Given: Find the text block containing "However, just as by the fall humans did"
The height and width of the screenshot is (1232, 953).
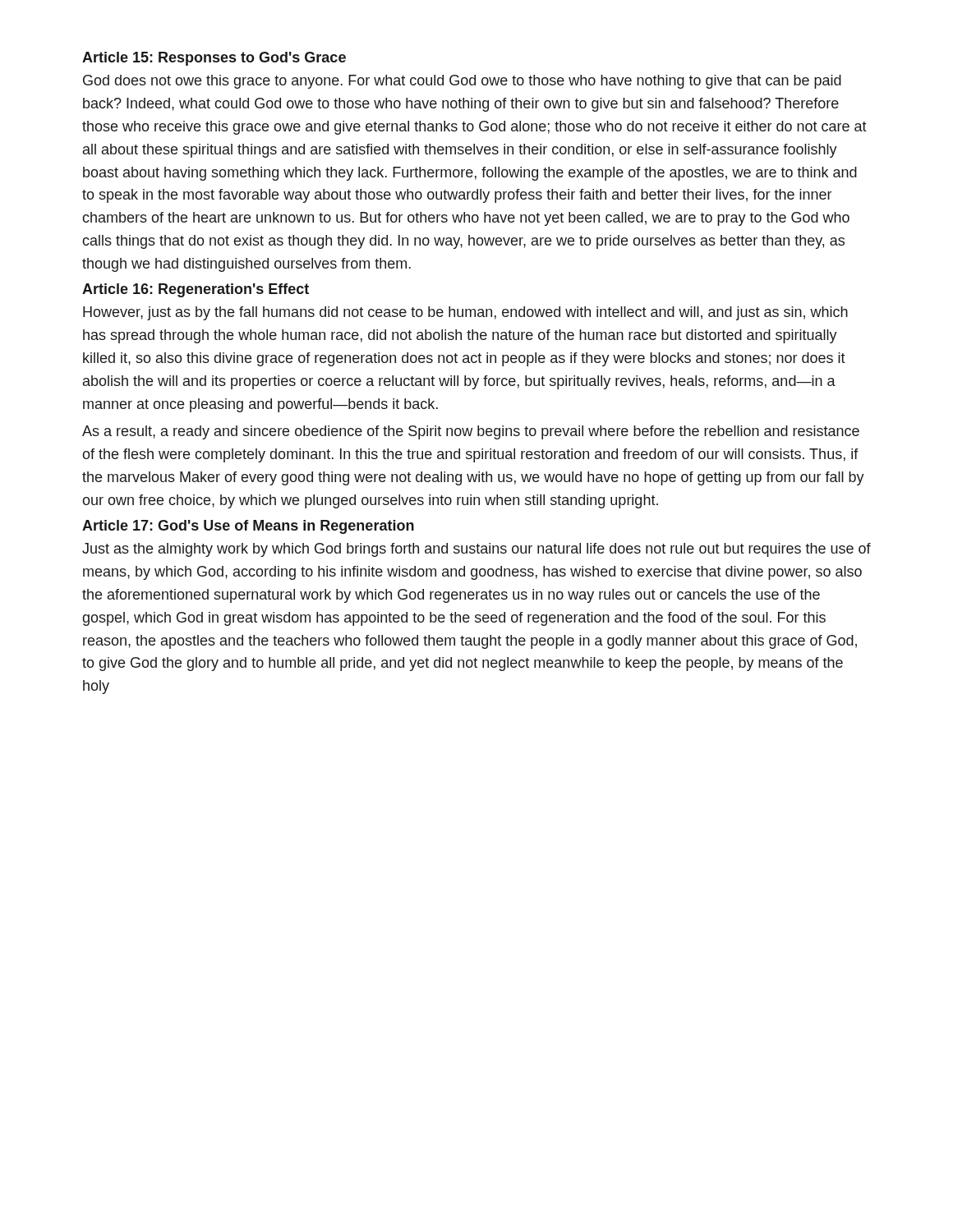Looking at the screenshot, I should point(465,358).
